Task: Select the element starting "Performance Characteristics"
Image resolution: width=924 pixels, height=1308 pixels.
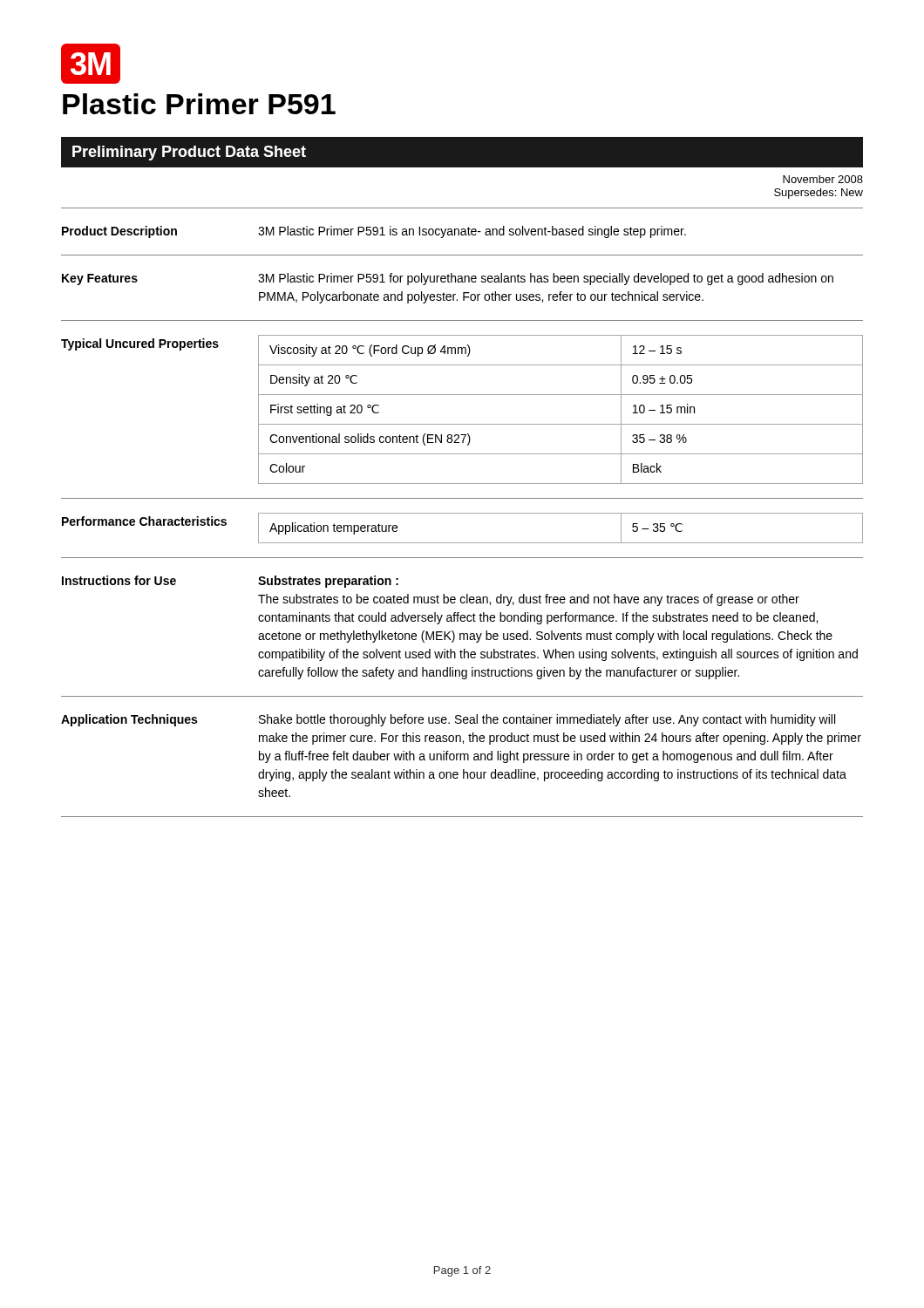Action: (144, 521)
